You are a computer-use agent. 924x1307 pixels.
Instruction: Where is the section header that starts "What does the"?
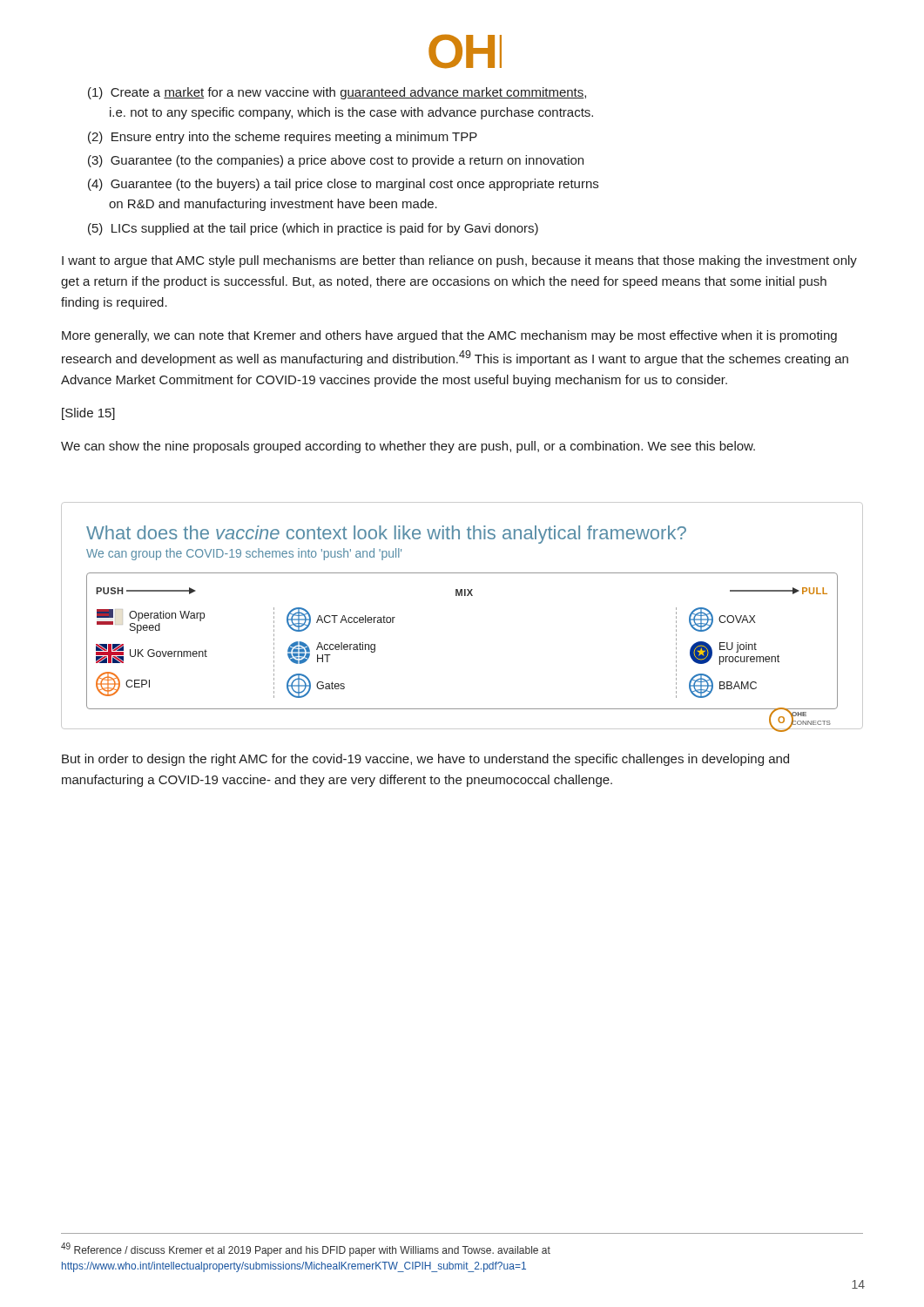[x=387, y=533]
